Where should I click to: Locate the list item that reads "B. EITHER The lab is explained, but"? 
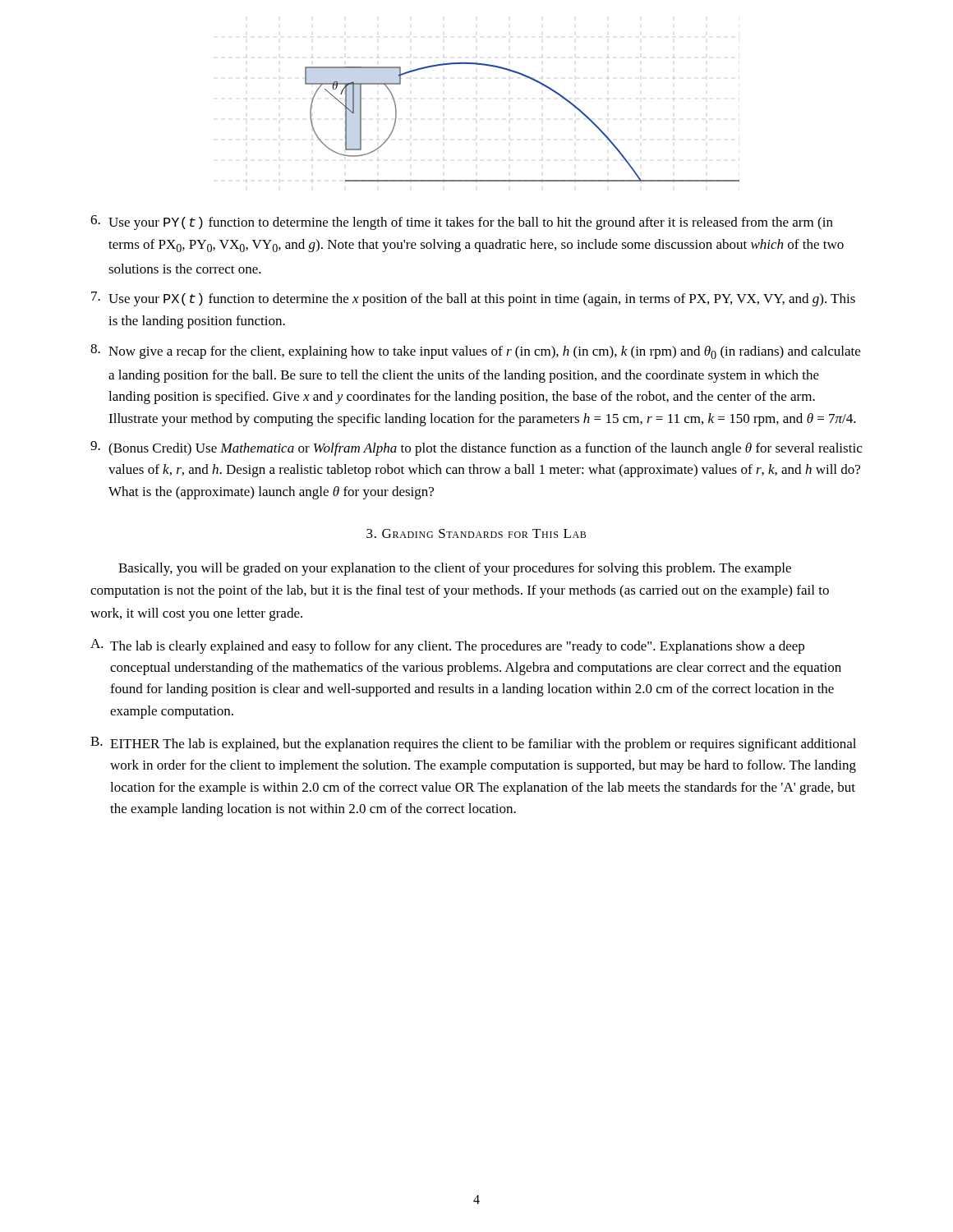tap(476, 777)
